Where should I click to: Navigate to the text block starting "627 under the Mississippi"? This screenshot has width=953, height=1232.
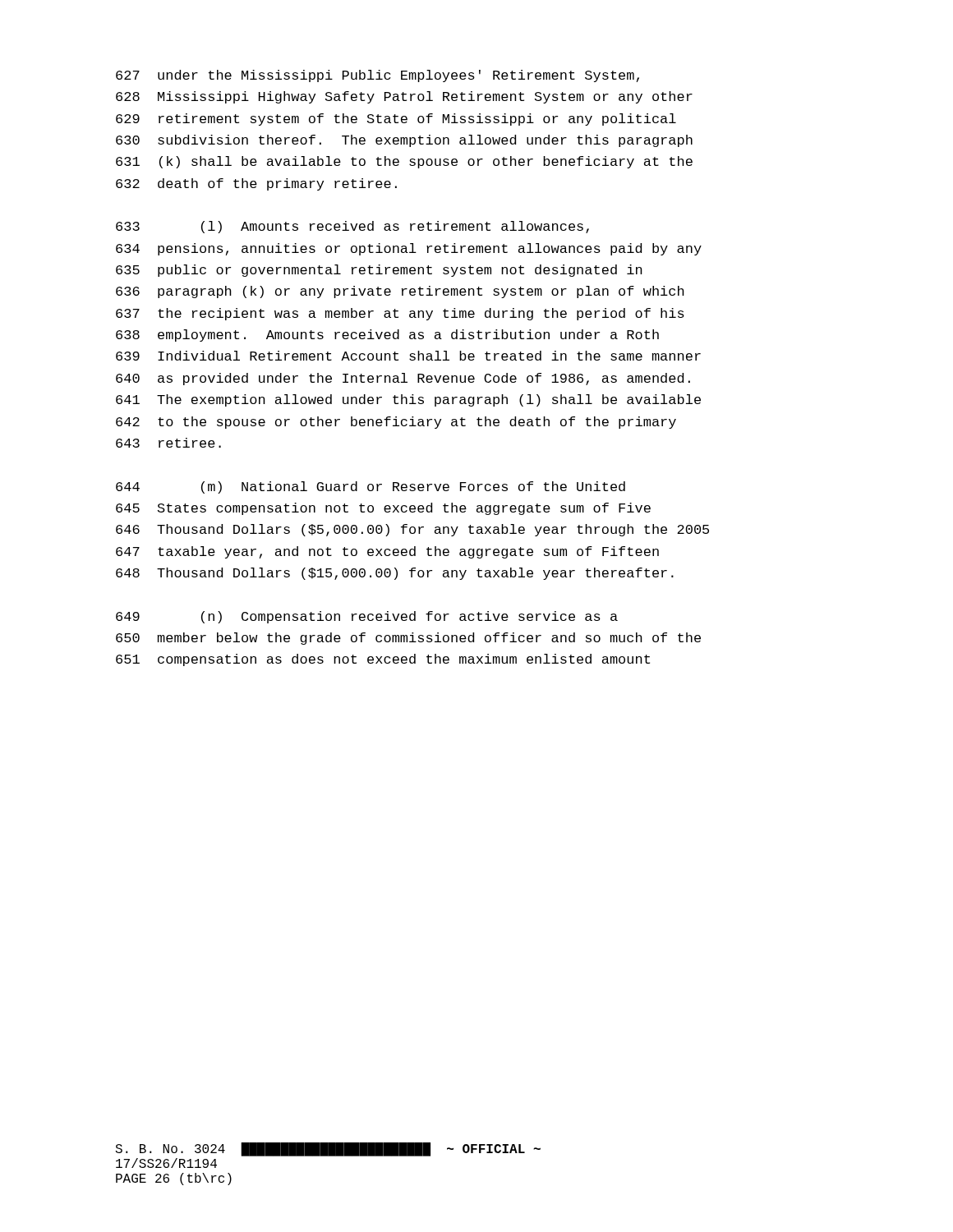(476, 369)
